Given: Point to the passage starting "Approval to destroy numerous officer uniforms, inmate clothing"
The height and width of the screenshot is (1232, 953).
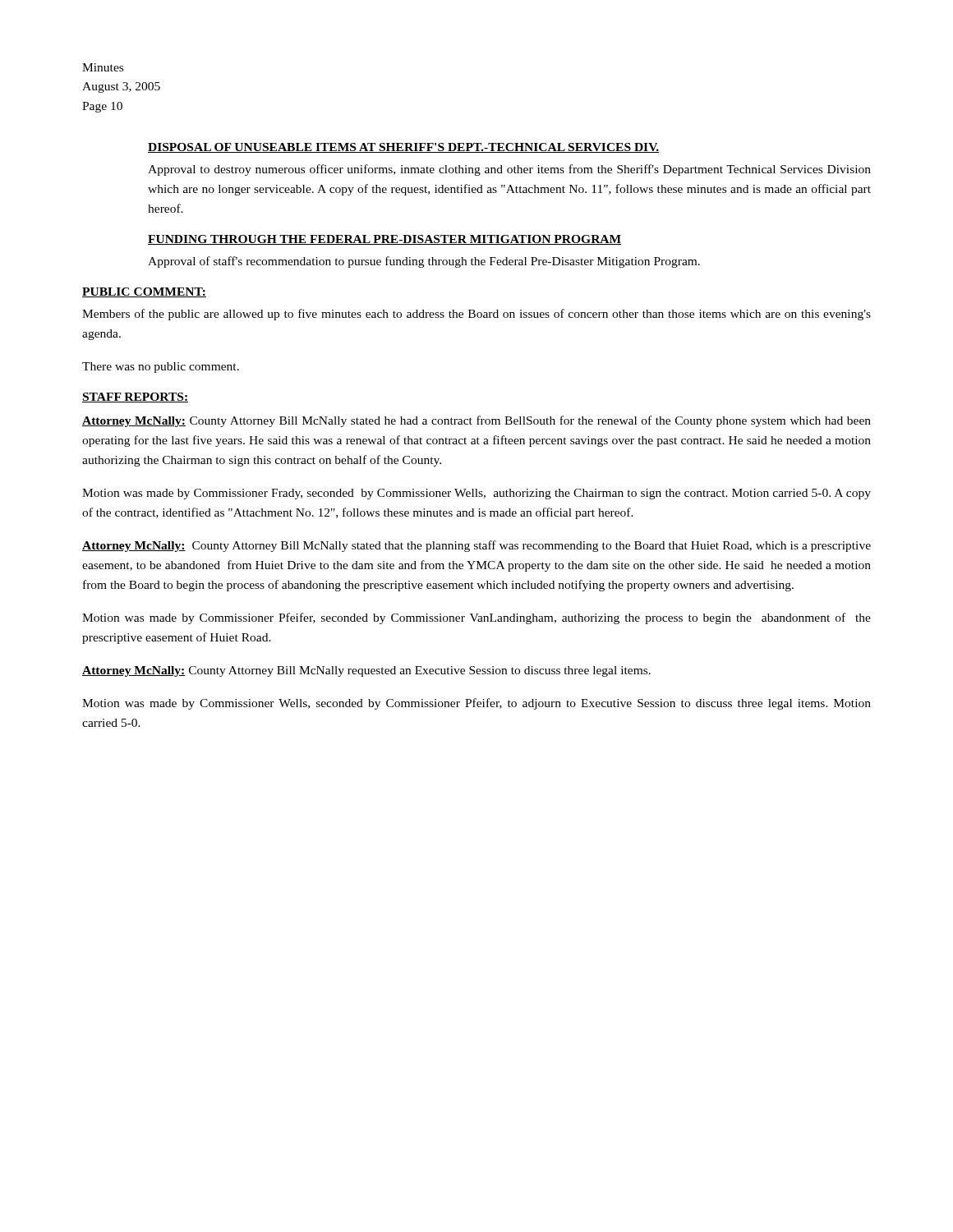Looking at the screenshot, I should tap(509, 188).
